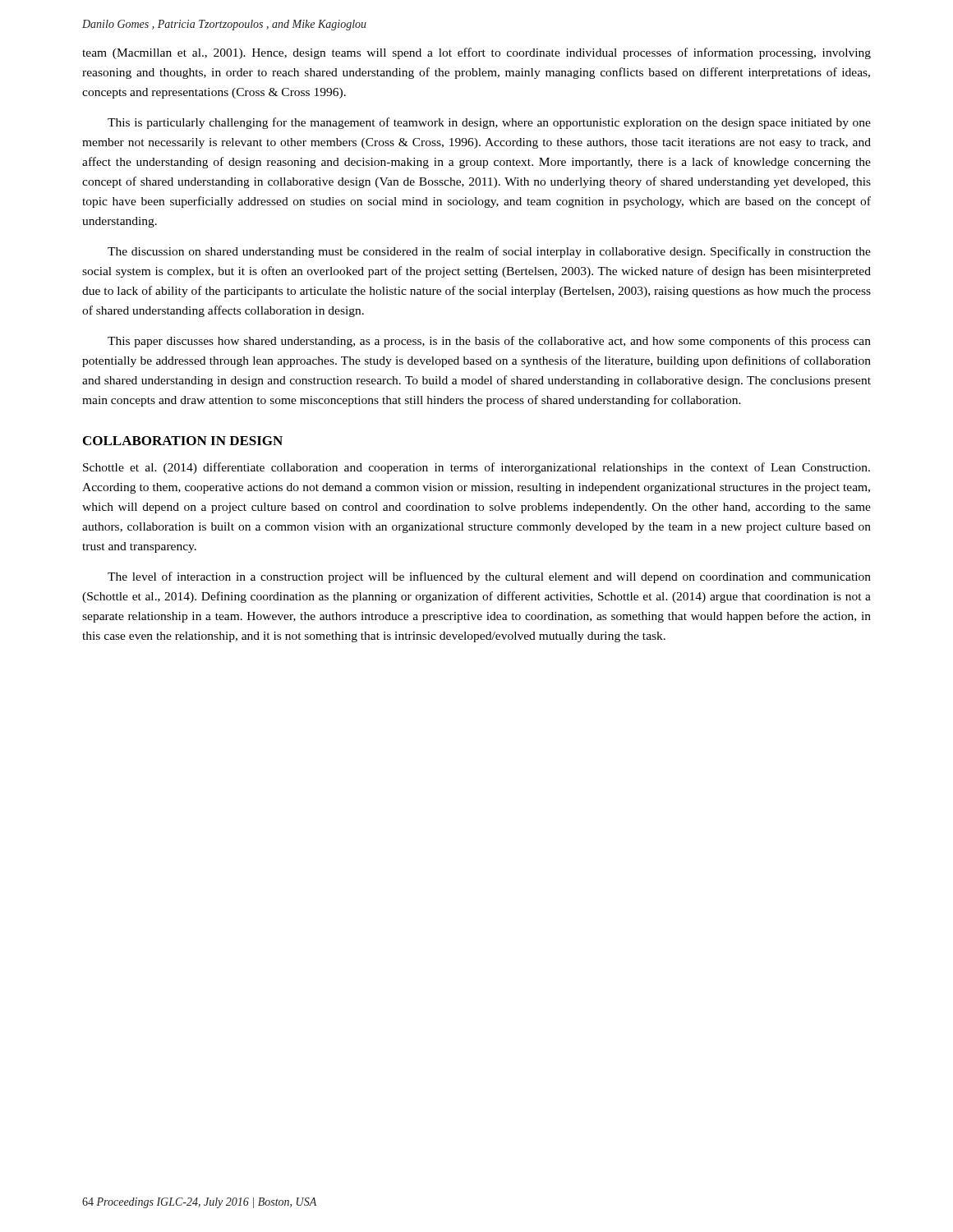
Task: Select the section header with the text "COLLABORATION IN DESIGN"
Action: pos(182,441)
